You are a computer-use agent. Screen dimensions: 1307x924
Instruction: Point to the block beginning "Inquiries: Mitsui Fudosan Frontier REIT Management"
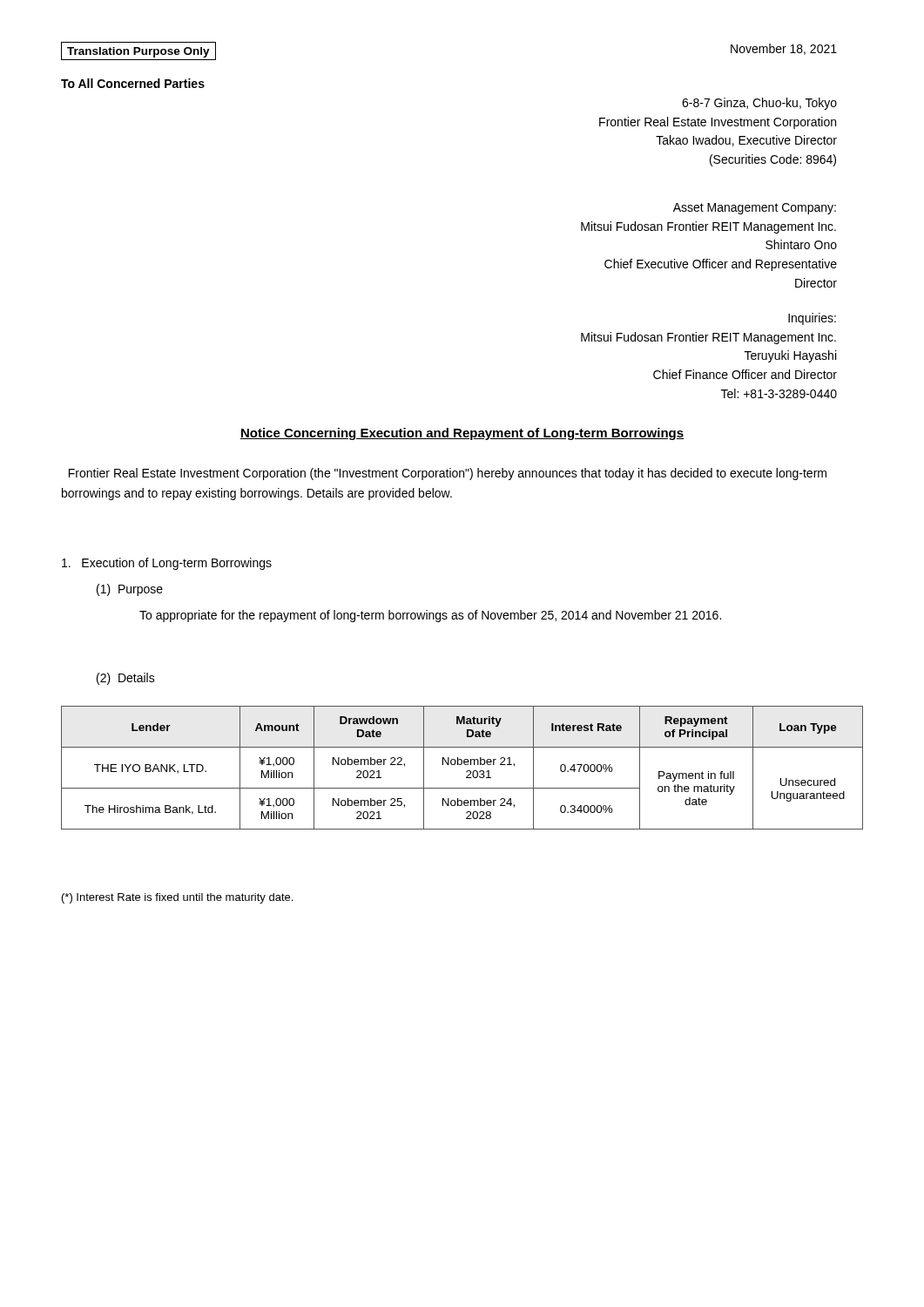pos(812,319)
